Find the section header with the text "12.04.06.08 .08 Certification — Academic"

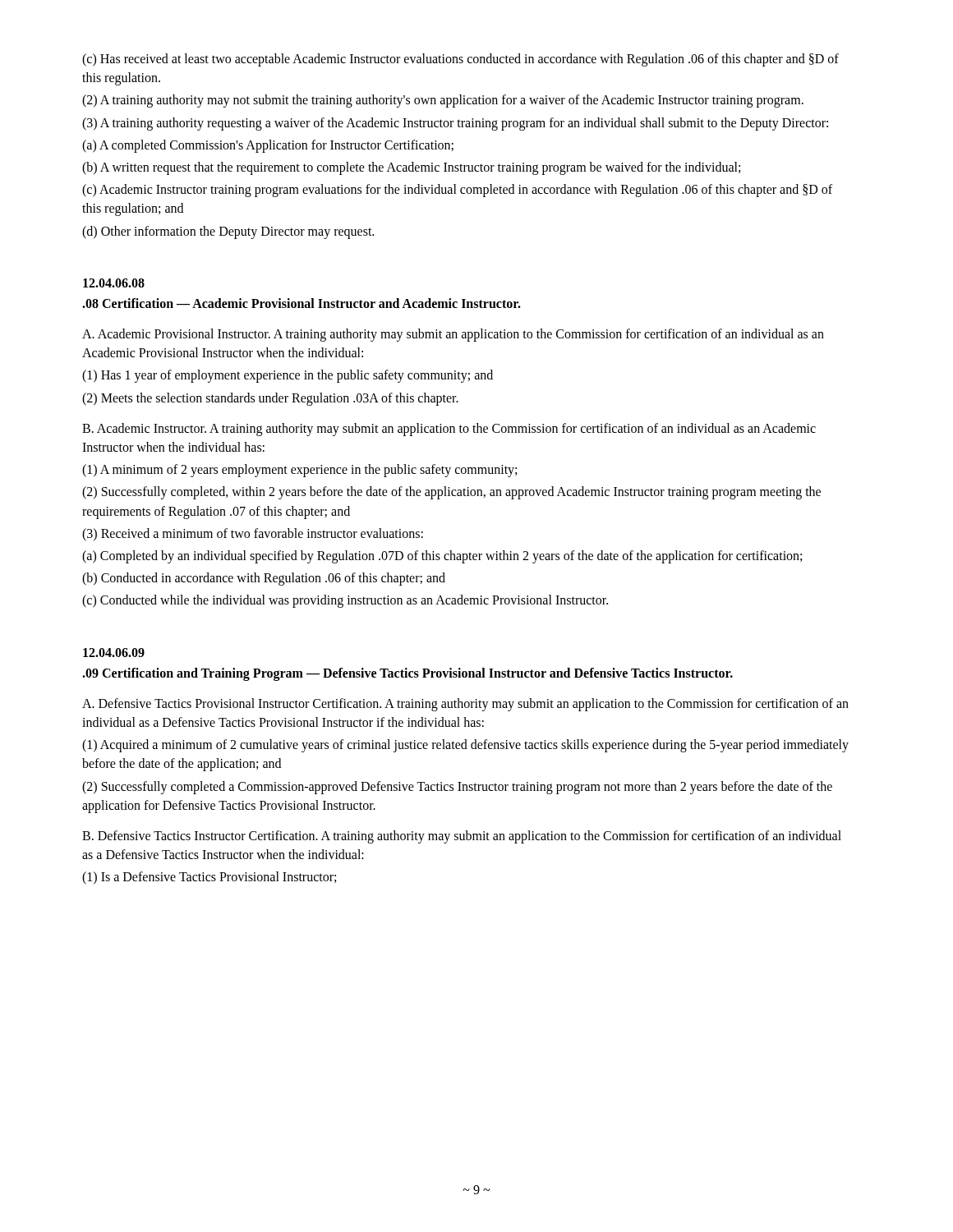pos(468,293)
